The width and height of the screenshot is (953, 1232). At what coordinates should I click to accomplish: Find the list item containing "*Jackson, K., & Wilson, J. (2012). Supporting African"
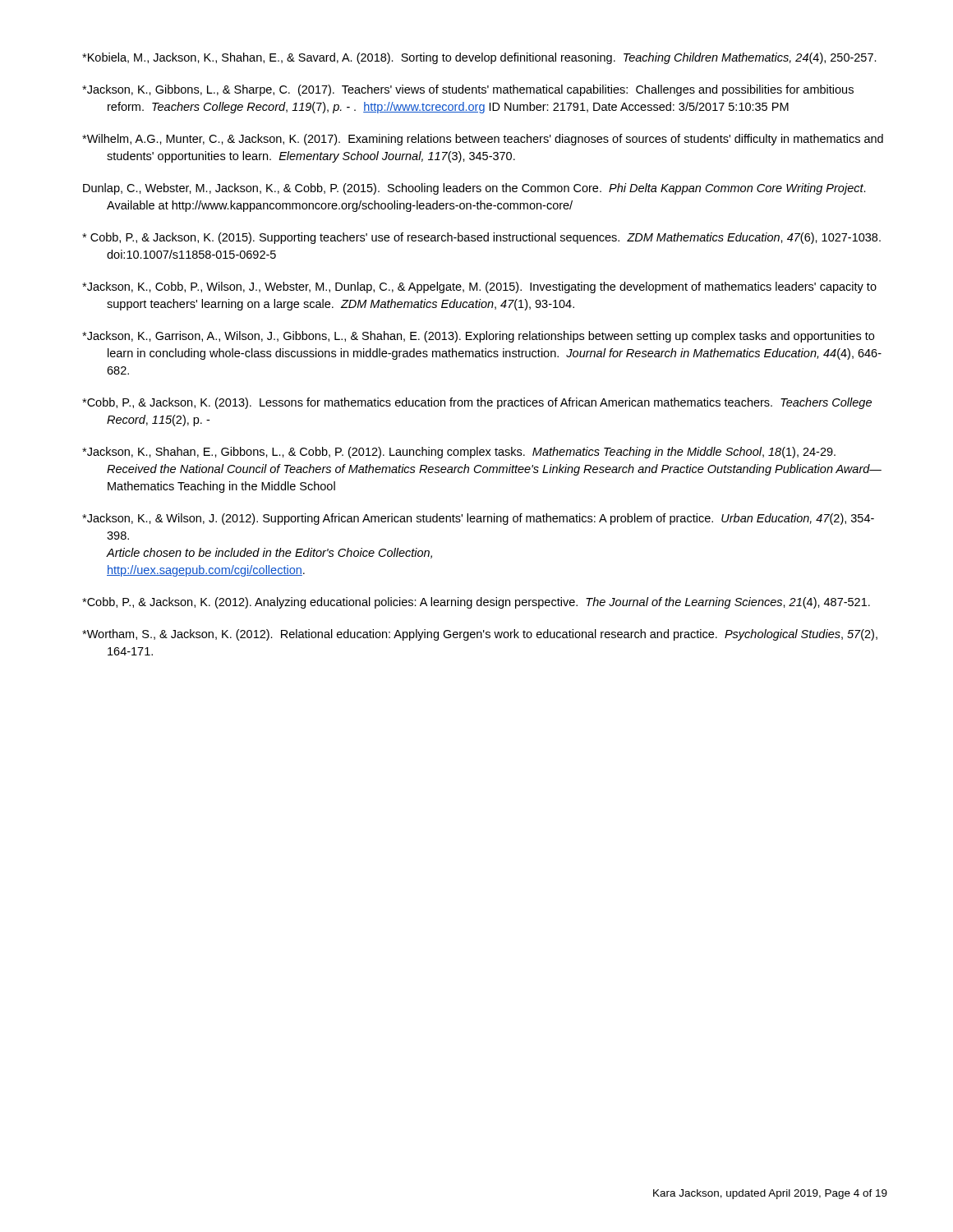[478, 519]
